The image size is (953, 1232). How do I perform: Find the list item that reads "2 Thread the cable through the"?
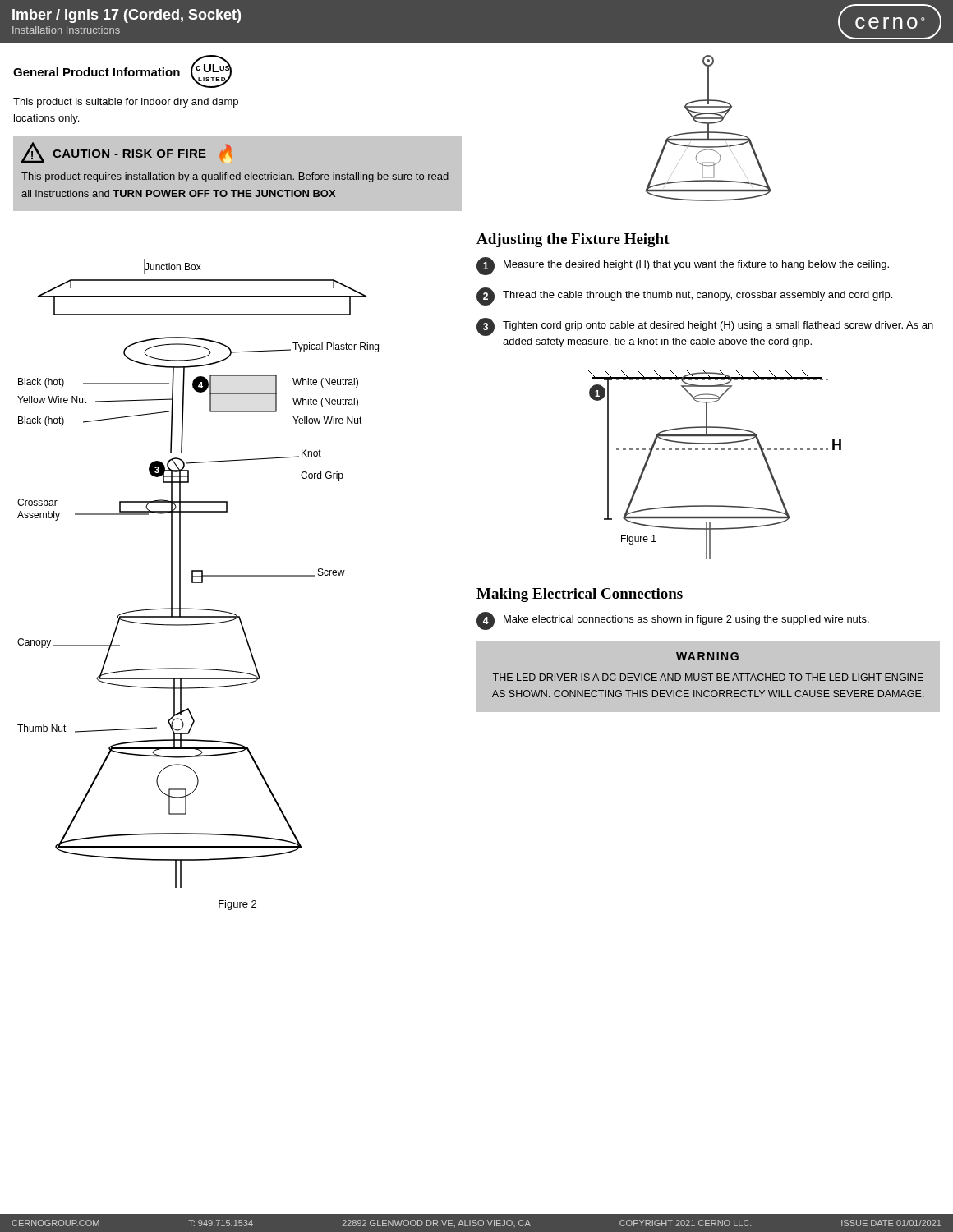point(708,296)
